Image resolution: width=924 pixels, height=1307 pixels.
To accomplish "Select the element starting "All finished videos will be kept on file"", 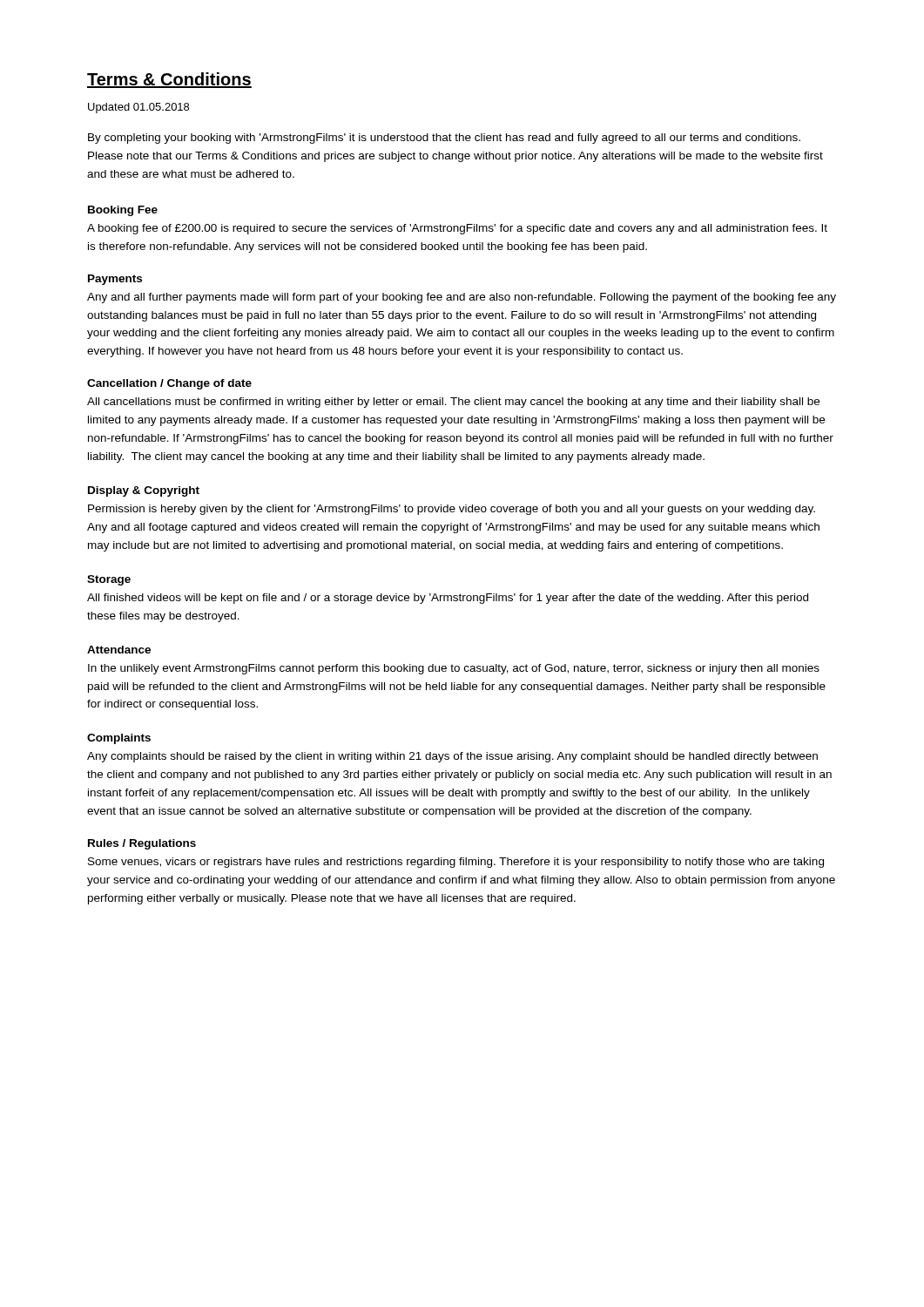I will point(448,606).
